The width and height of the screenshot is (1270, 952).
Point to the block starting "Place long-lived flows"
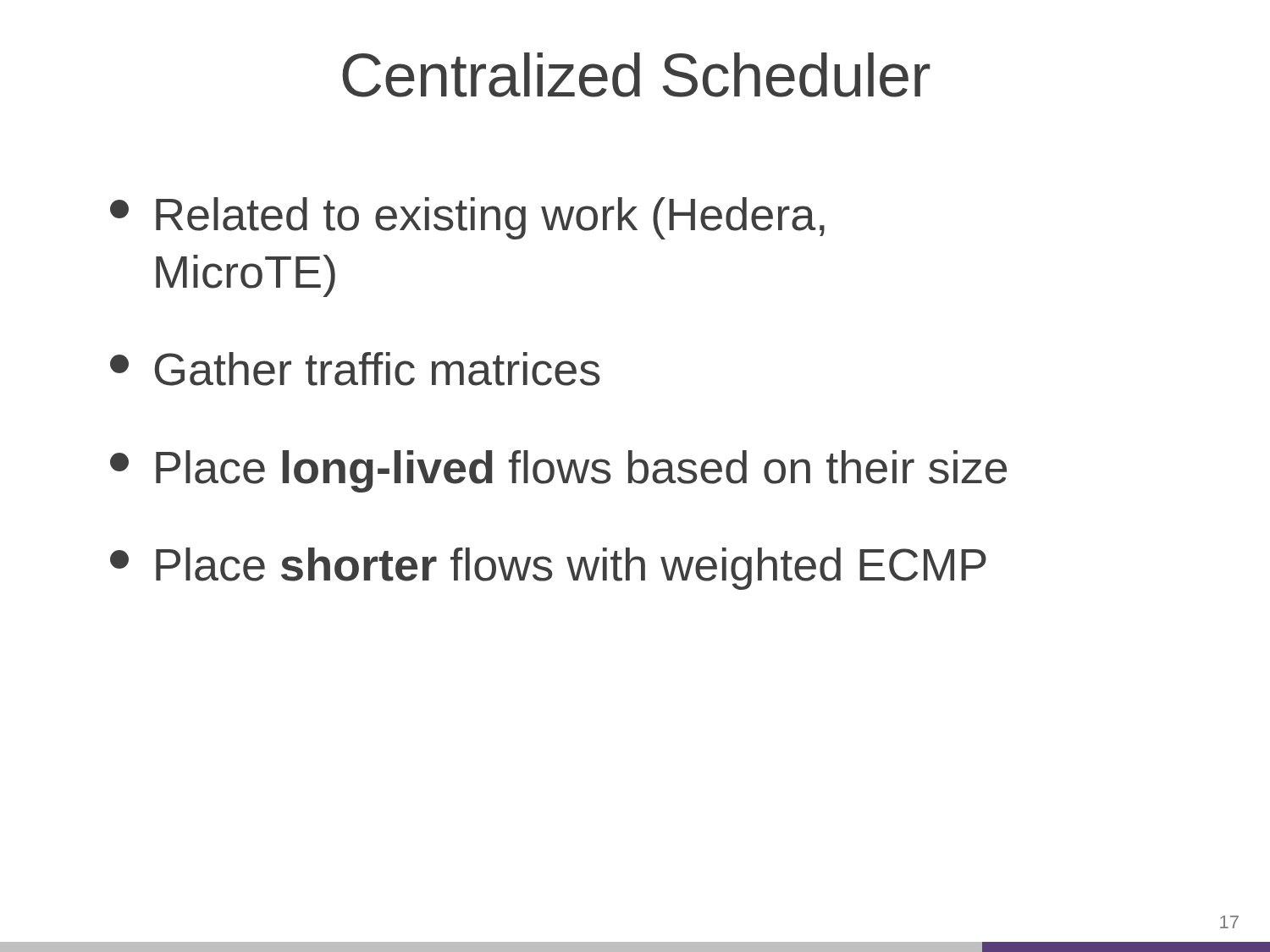tap(559, 467)
